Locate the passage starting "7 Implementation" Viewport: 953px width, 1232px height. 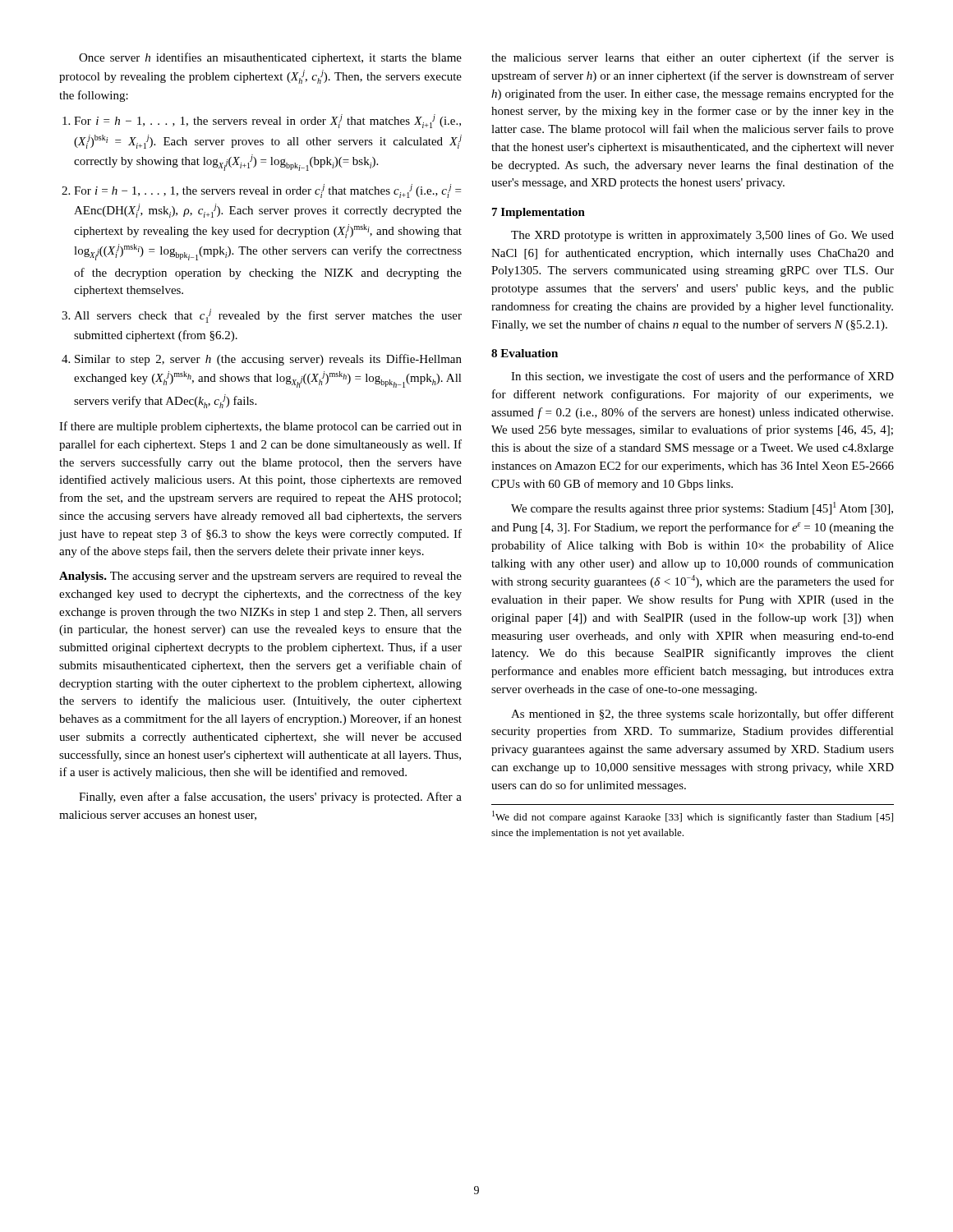pos(539,213)
